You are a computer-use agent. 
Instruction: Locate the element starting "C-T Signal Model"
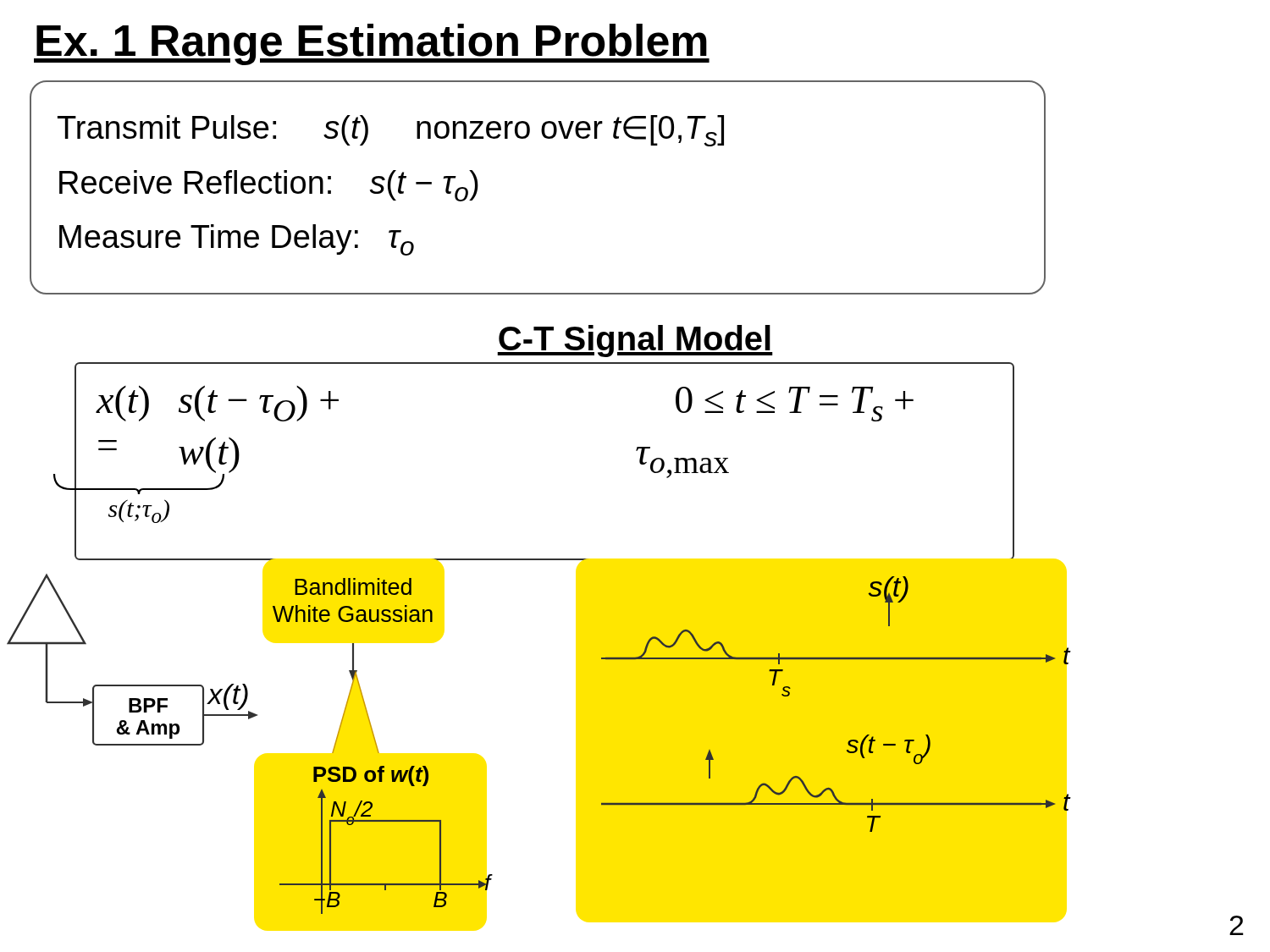coord(635,338)
